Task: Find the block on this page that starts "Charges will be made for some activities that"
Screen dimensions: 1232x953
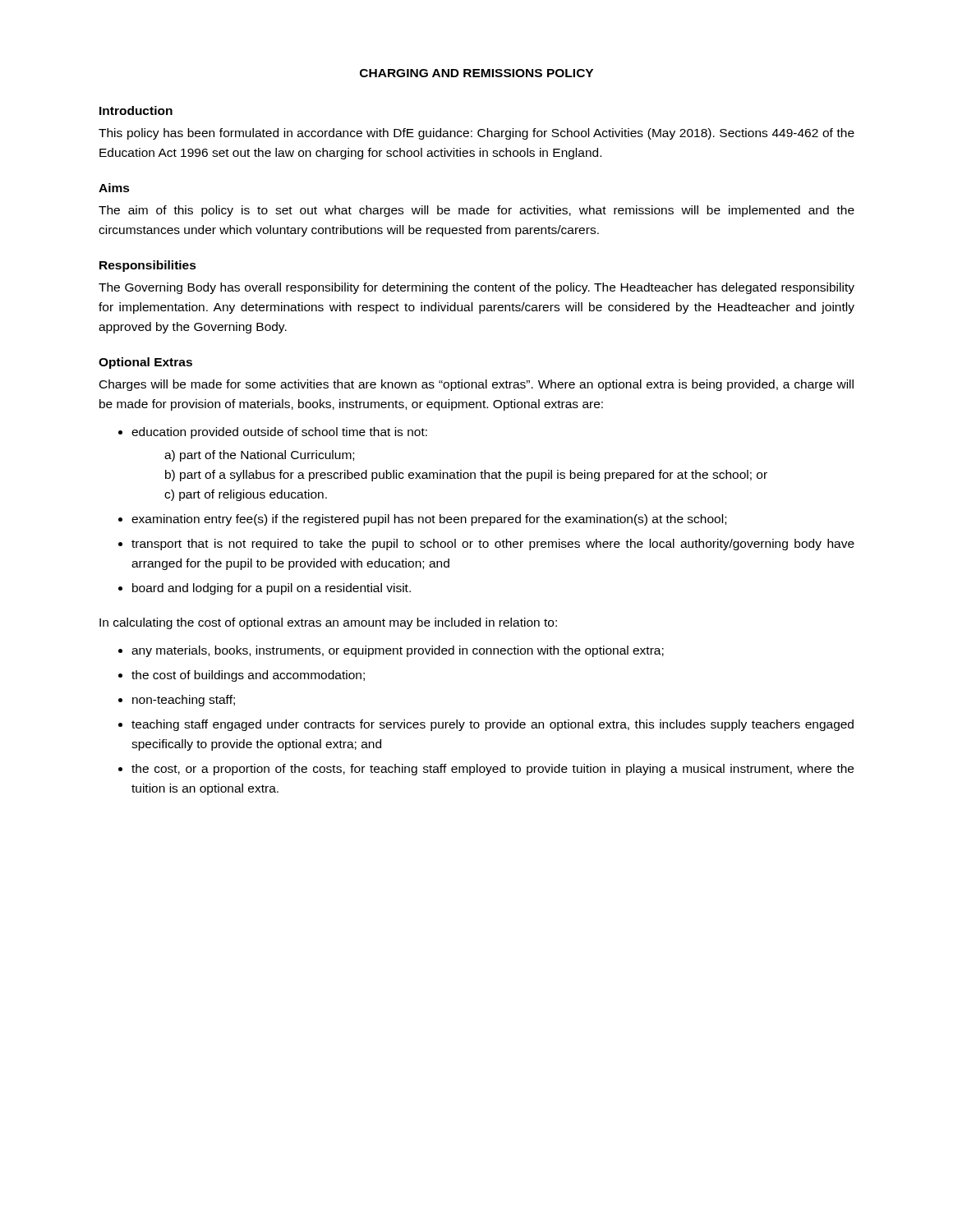Action: click(476, 394)
